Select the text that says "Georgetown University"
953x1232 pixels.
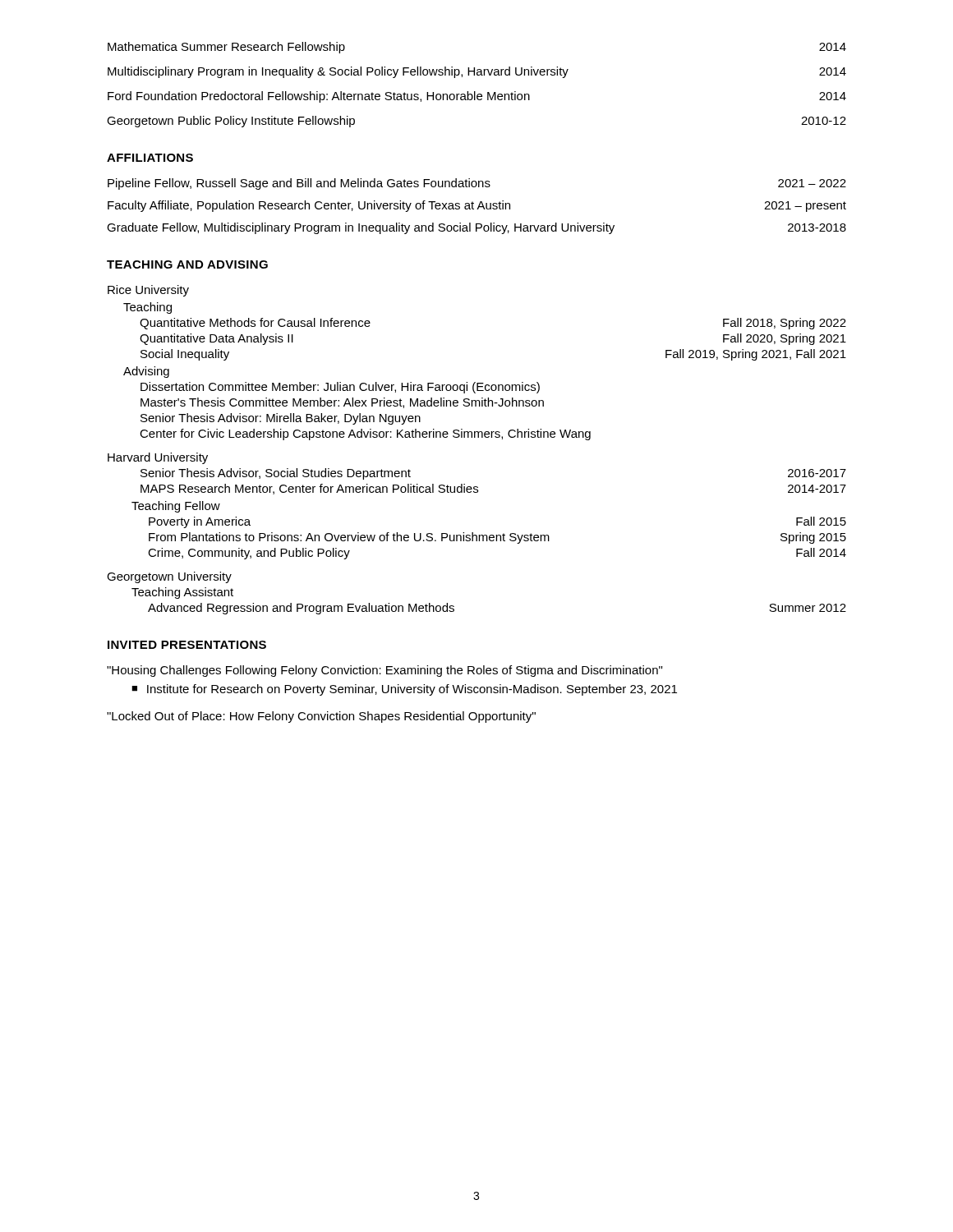click(x=169, y=576)
